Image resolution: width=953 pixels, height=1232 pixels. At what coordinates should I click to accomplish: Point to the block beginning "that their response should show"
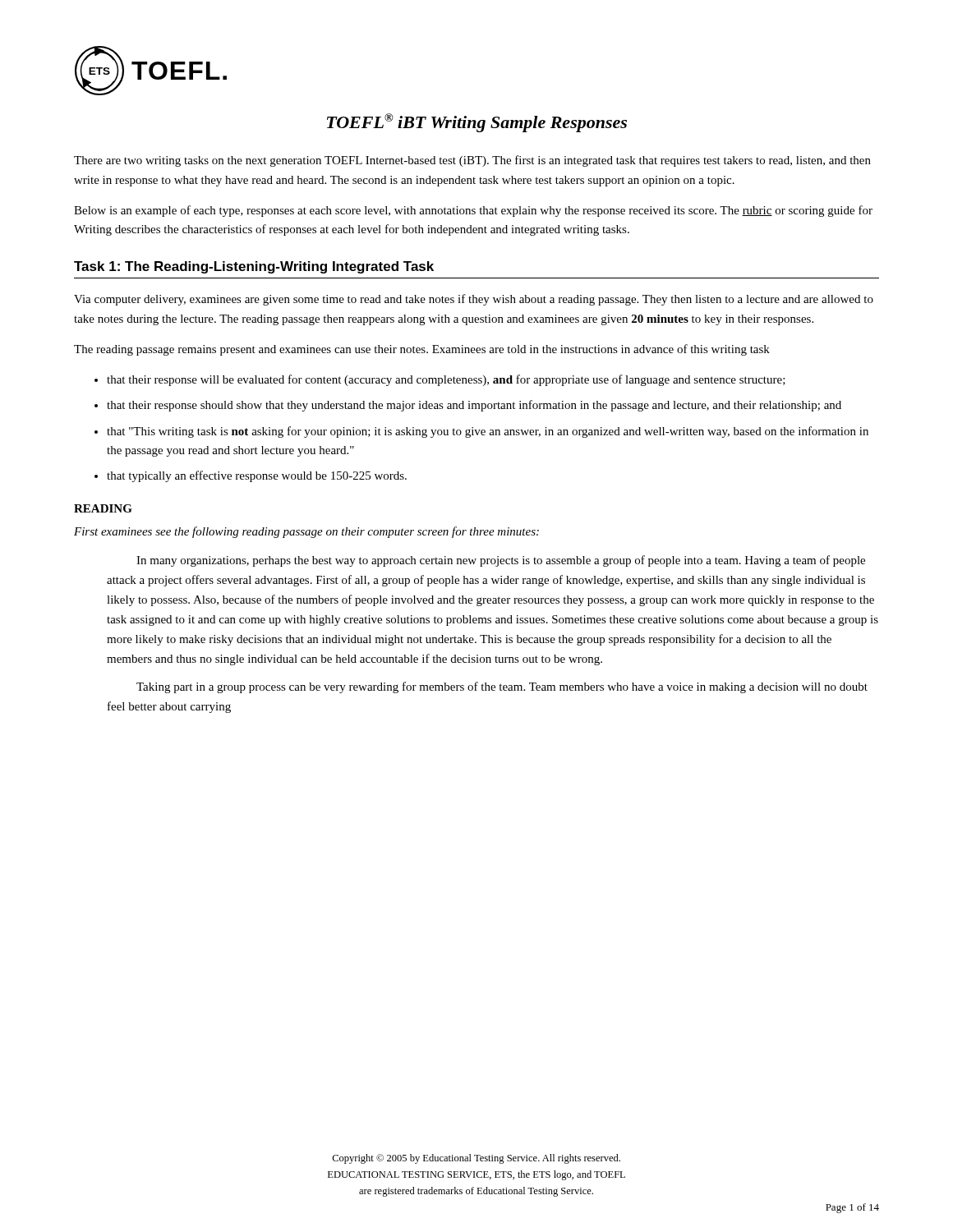point(474,405)
